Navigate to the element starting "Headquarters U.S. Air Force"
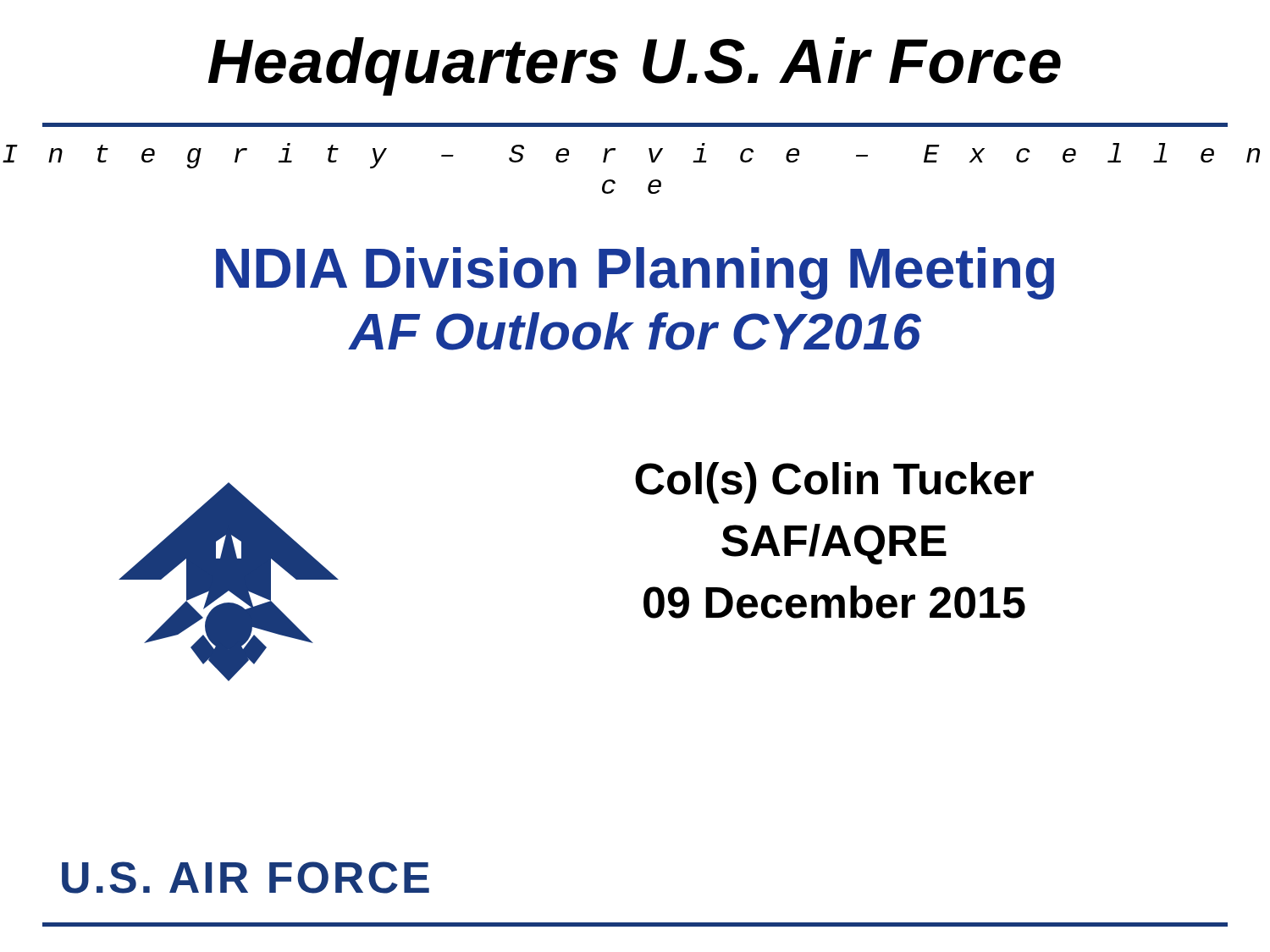Screen dimensions: 952x1270 [x=635, y=61]
